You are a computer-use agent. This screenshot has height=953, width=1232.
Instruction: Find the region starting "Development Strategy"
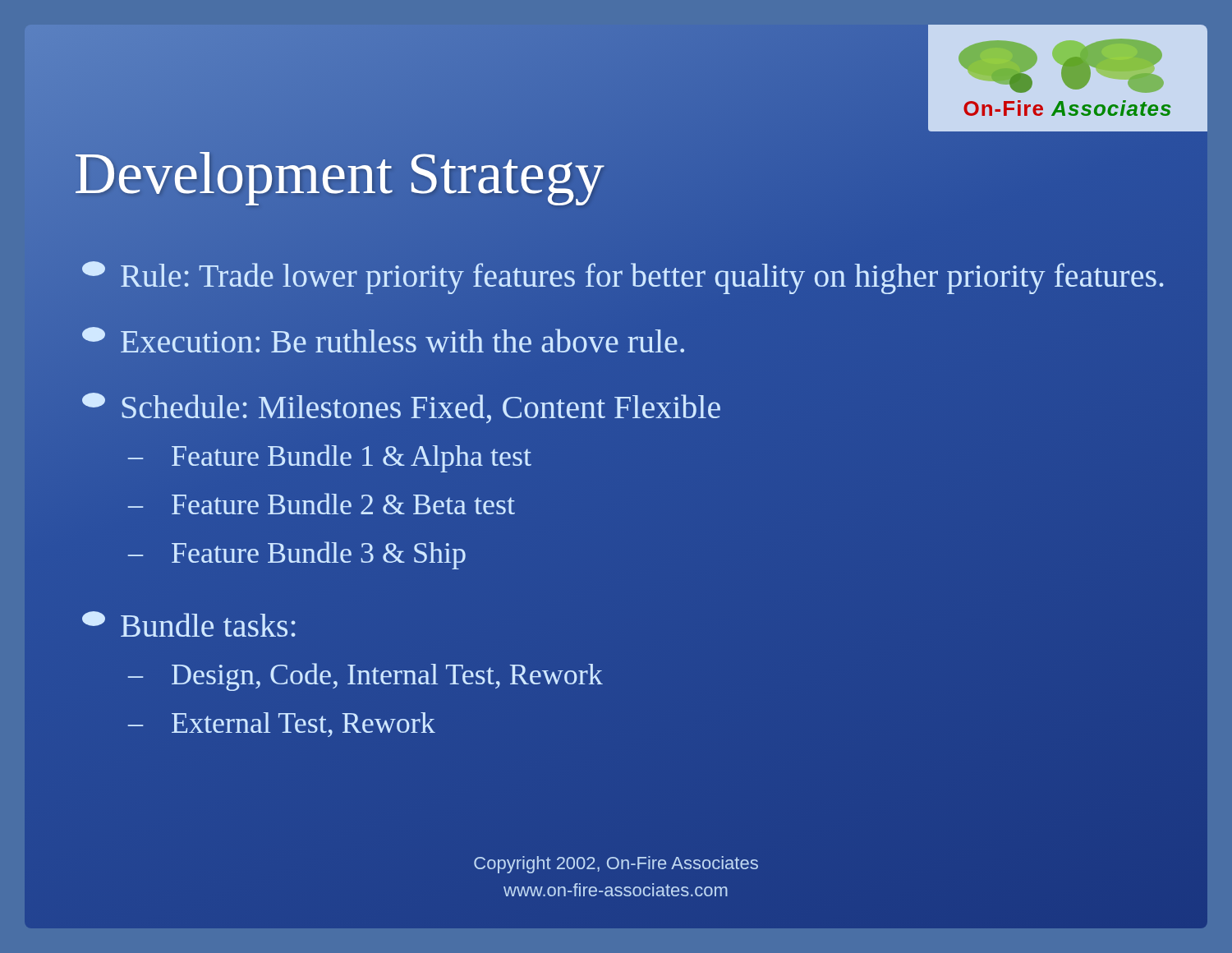[x=567, y=174]
